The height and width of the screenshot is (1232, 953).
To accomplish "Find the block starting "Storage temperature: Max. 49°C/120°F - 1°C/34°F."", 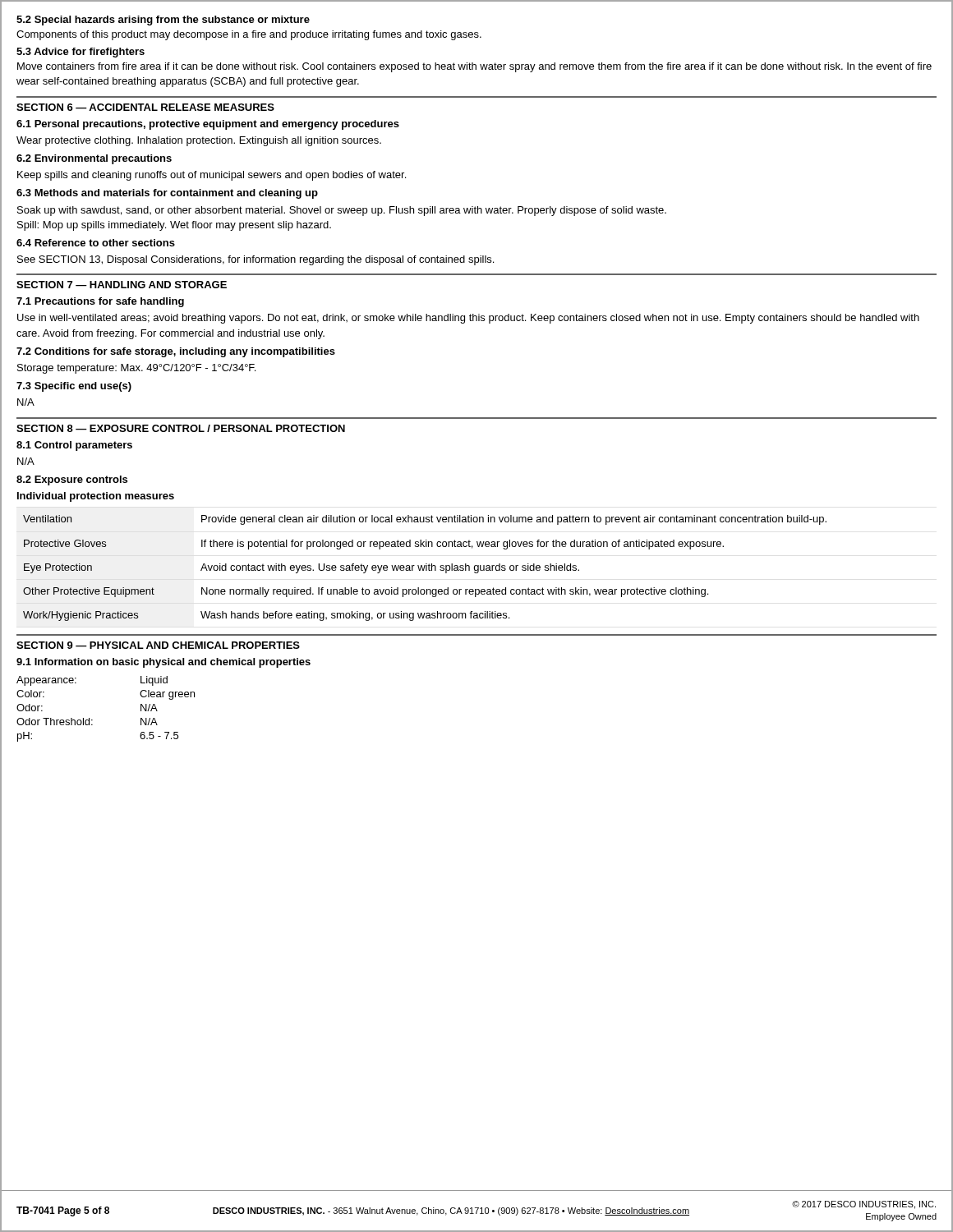I will point(136,369).
